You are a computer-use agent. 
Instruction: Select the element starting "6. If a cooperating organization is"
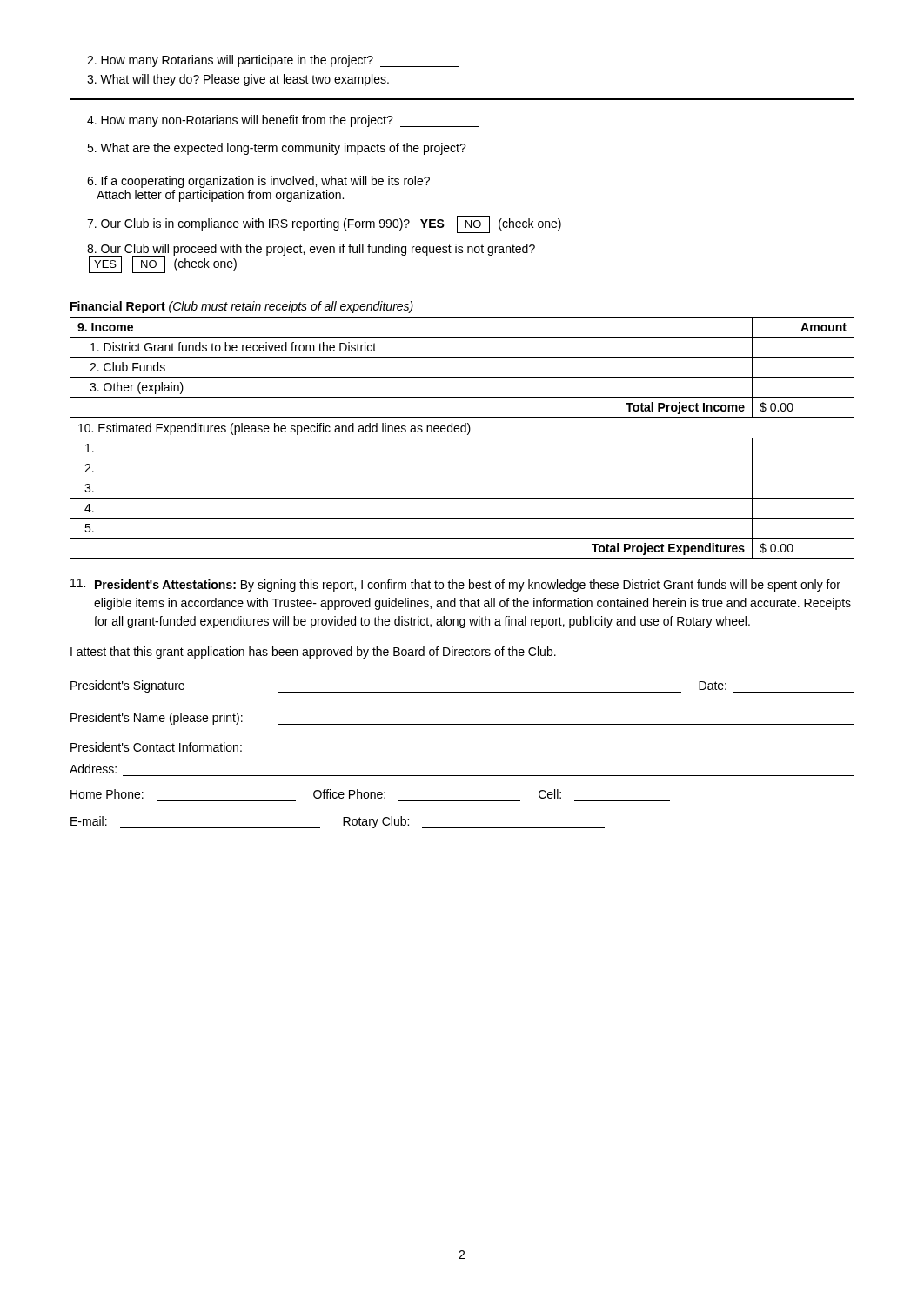point(259,188)
